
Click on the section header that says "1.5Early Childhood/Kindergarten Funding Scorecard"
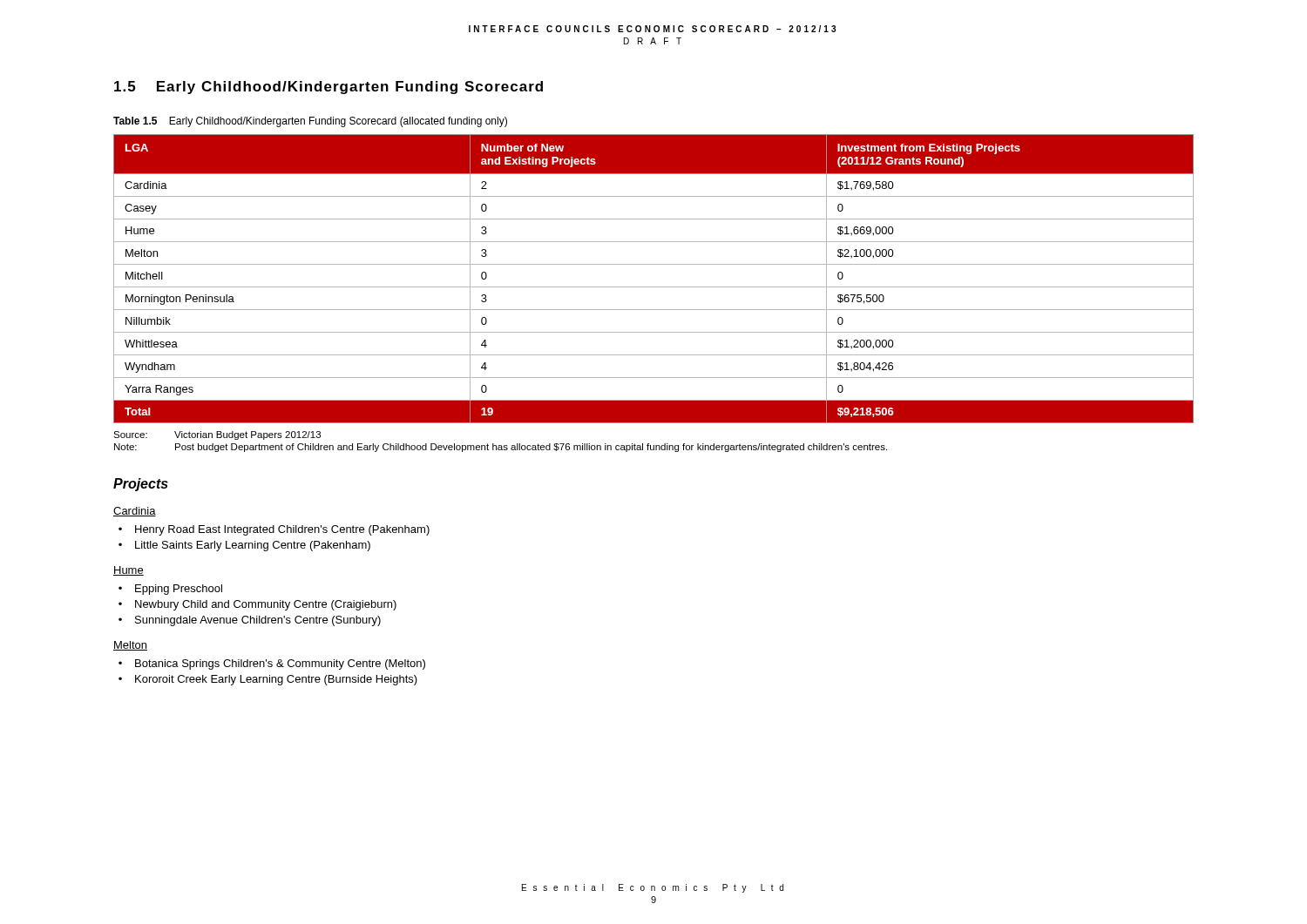(329, 87)
